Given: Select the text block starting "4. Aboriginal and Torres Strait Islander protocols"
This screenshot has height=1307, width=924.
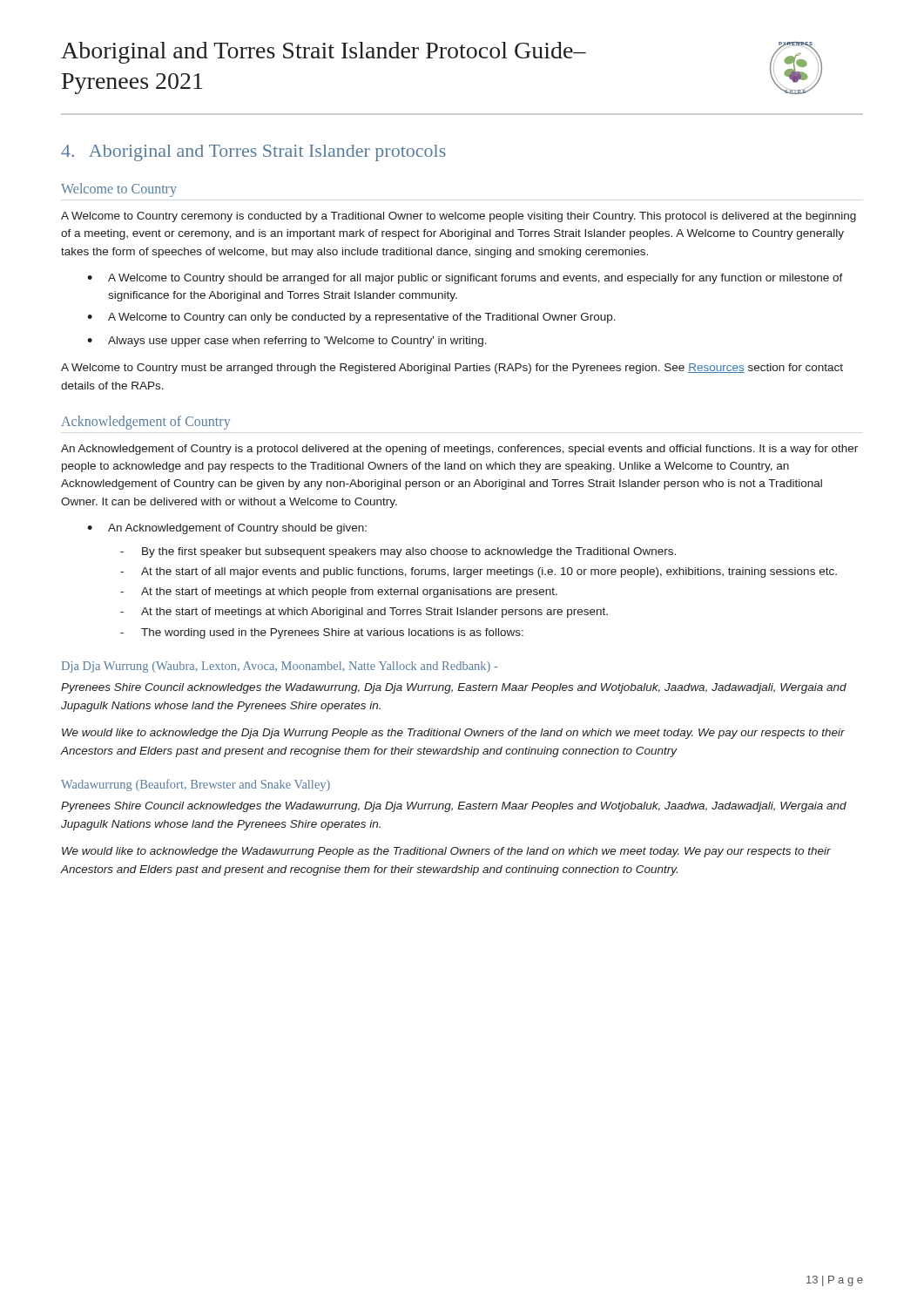Looking at the screenshot, I should tap(254, 150).
